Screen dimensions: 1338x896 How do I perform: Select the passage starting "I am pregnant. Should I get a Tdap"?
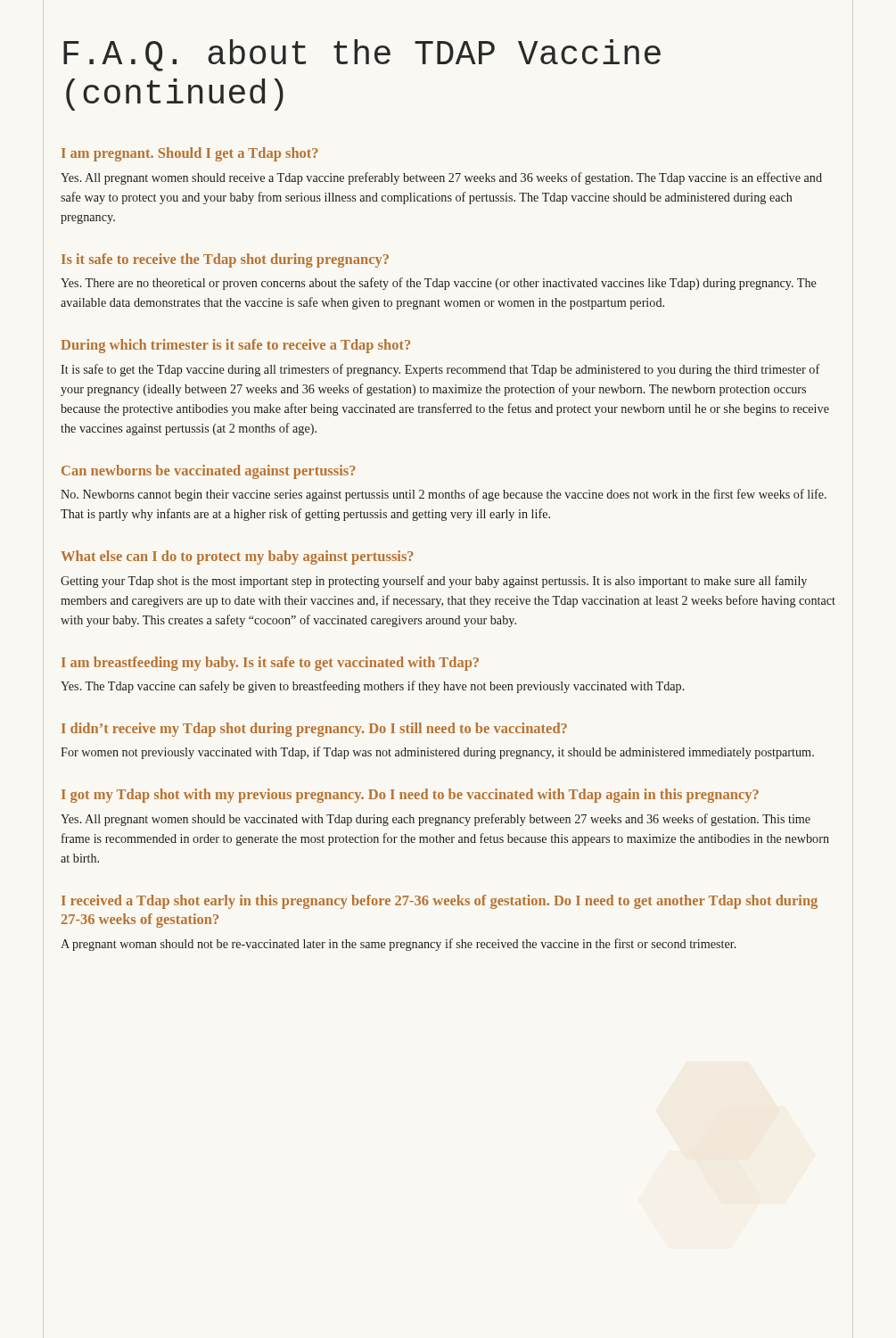(190, 153)
